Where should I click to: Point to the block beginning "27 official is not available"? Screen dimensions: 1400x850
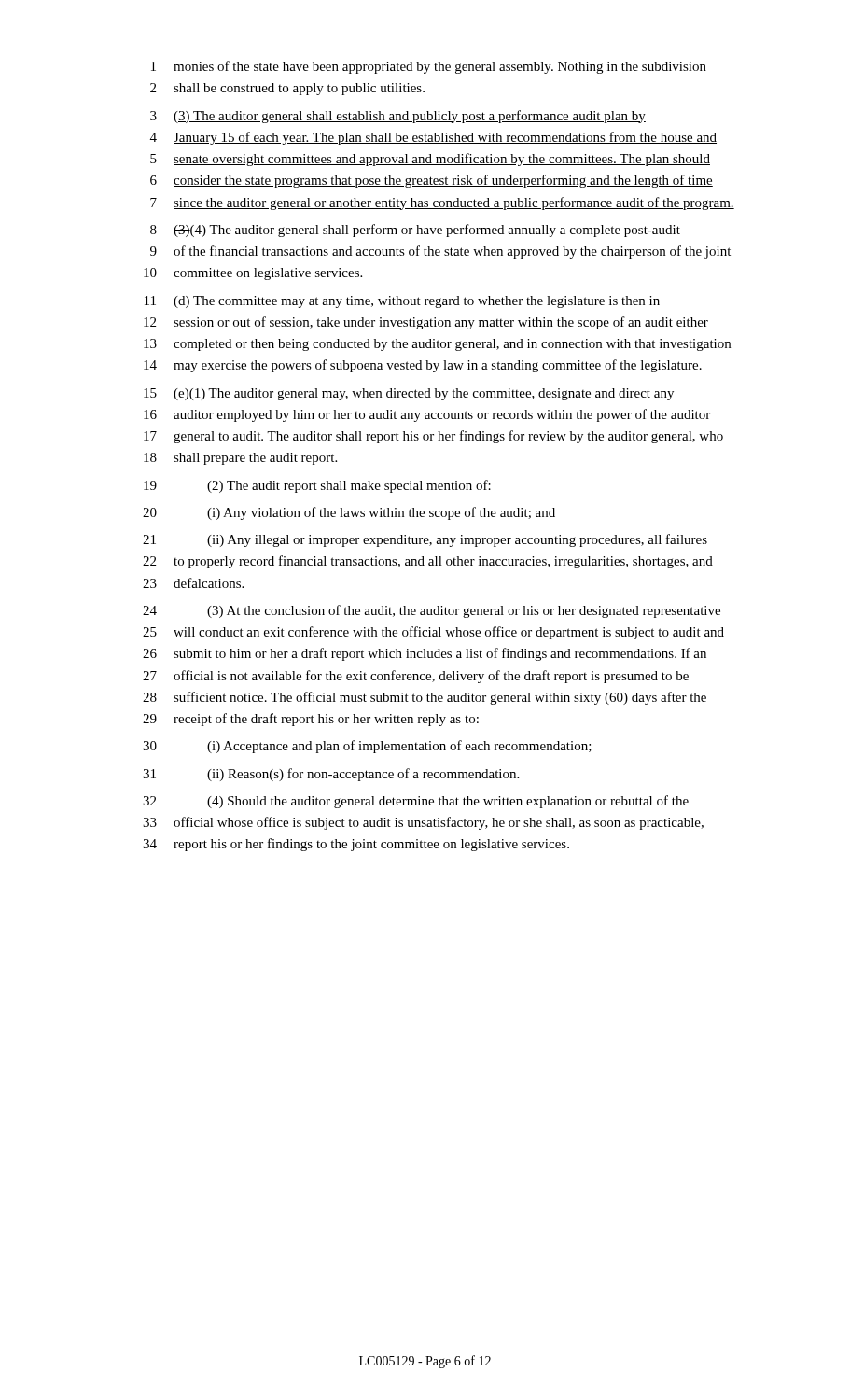tap(434, 676)
